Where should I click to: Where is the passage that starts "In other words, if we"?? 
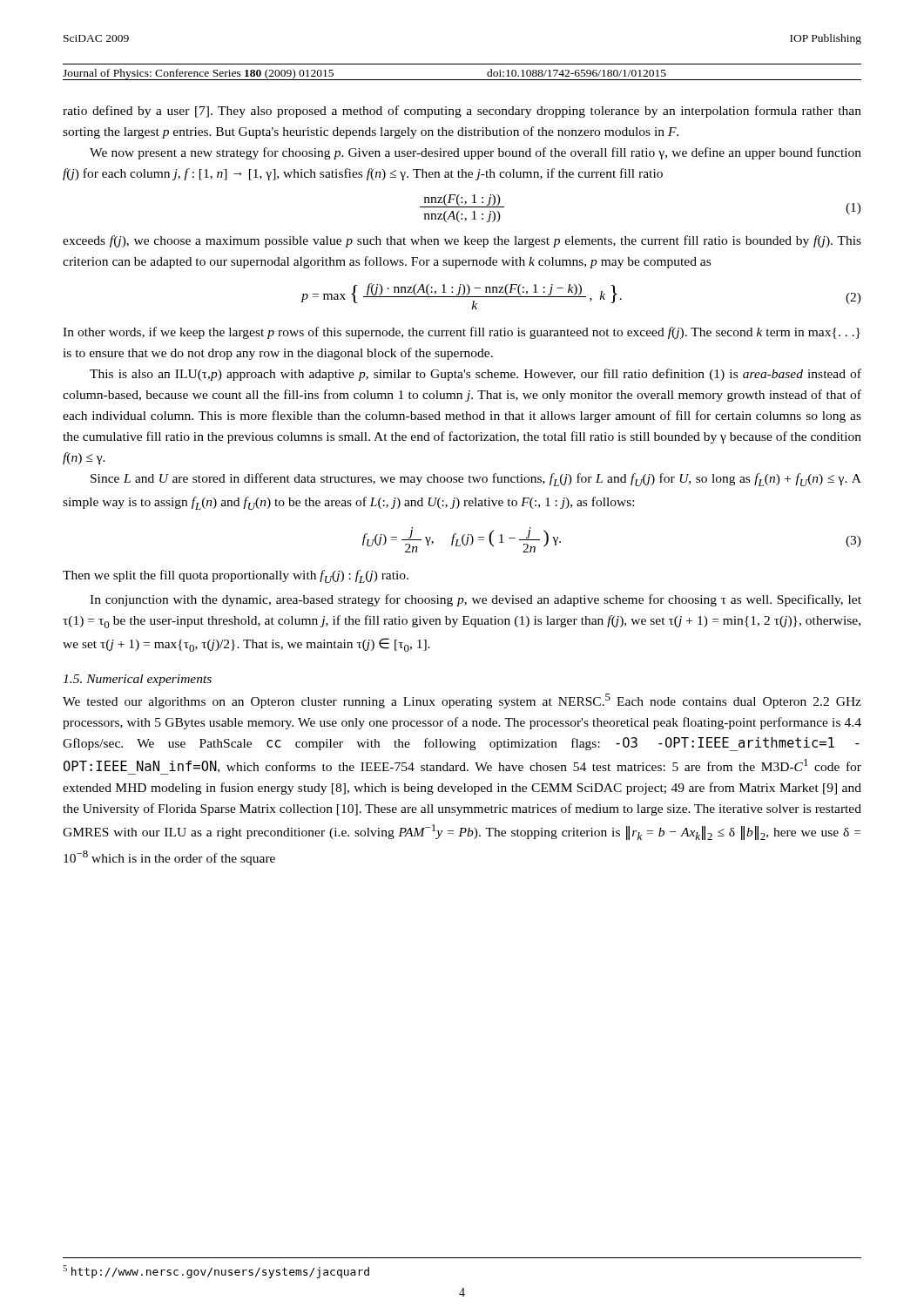462,419
